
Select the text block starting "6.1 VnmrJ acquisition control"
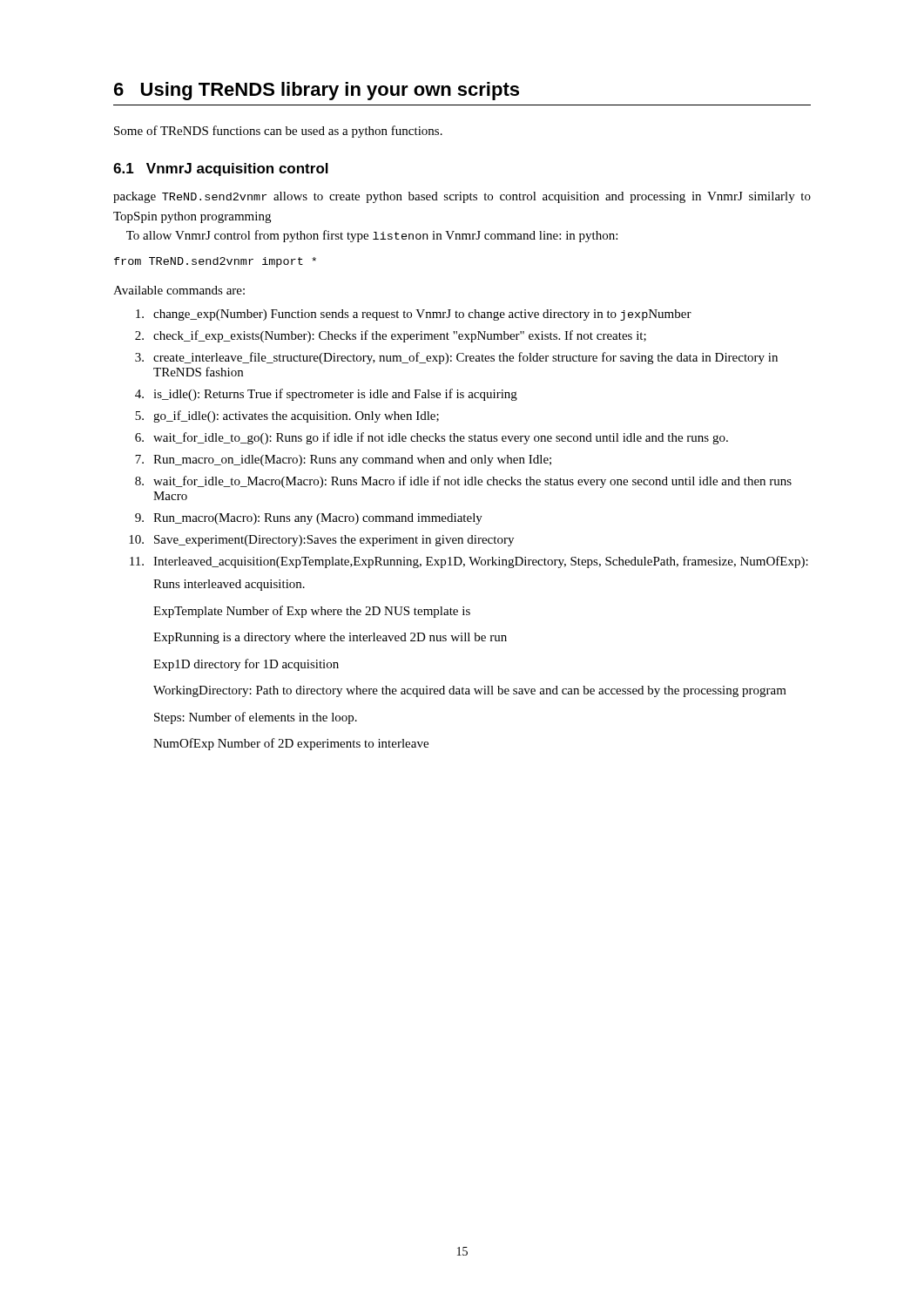pyautogui.click(x=221, y=169)
